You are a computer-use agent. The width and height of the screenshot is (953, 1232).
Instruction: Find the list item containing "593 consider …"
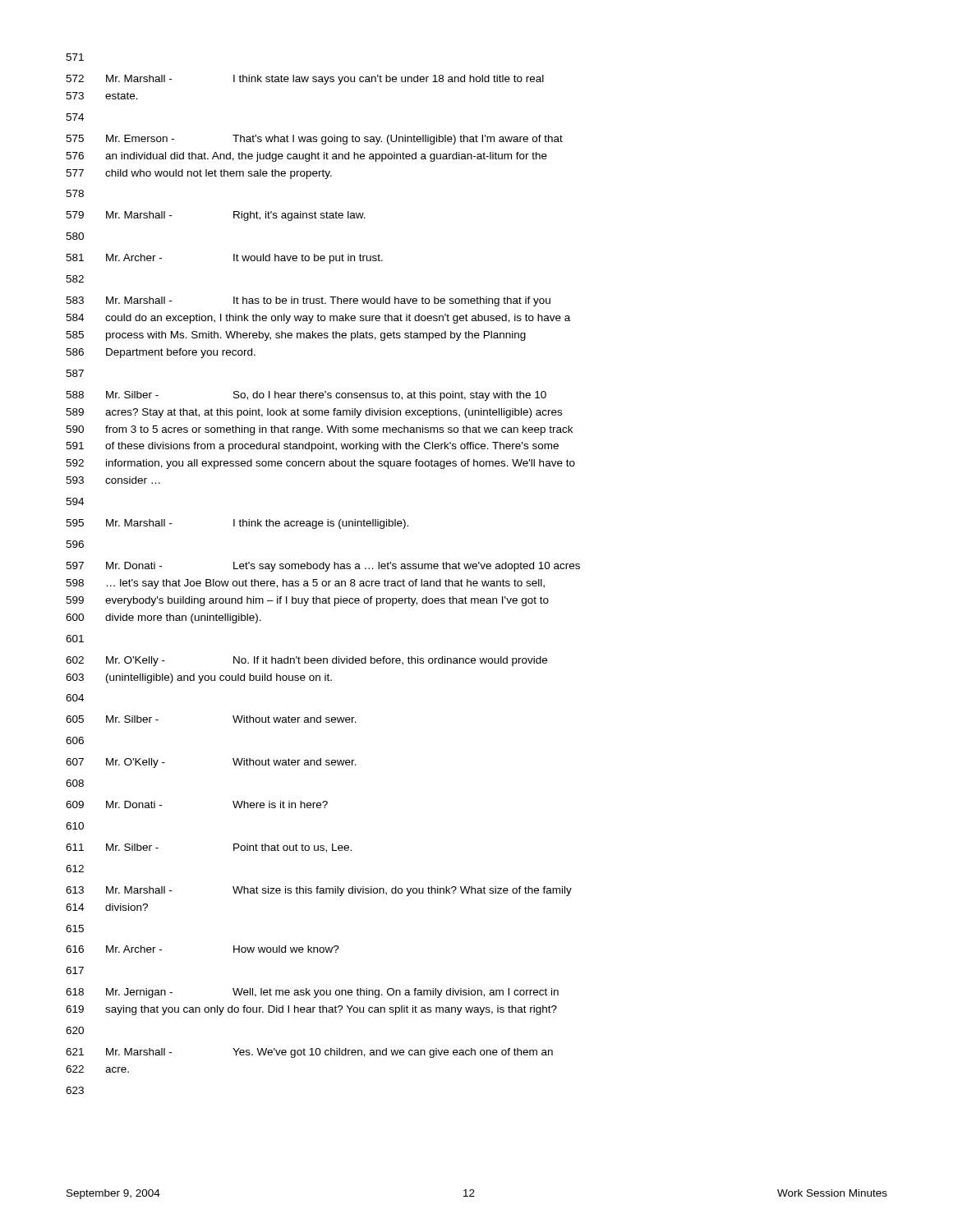pyautogui.click(x=113, y=480)
